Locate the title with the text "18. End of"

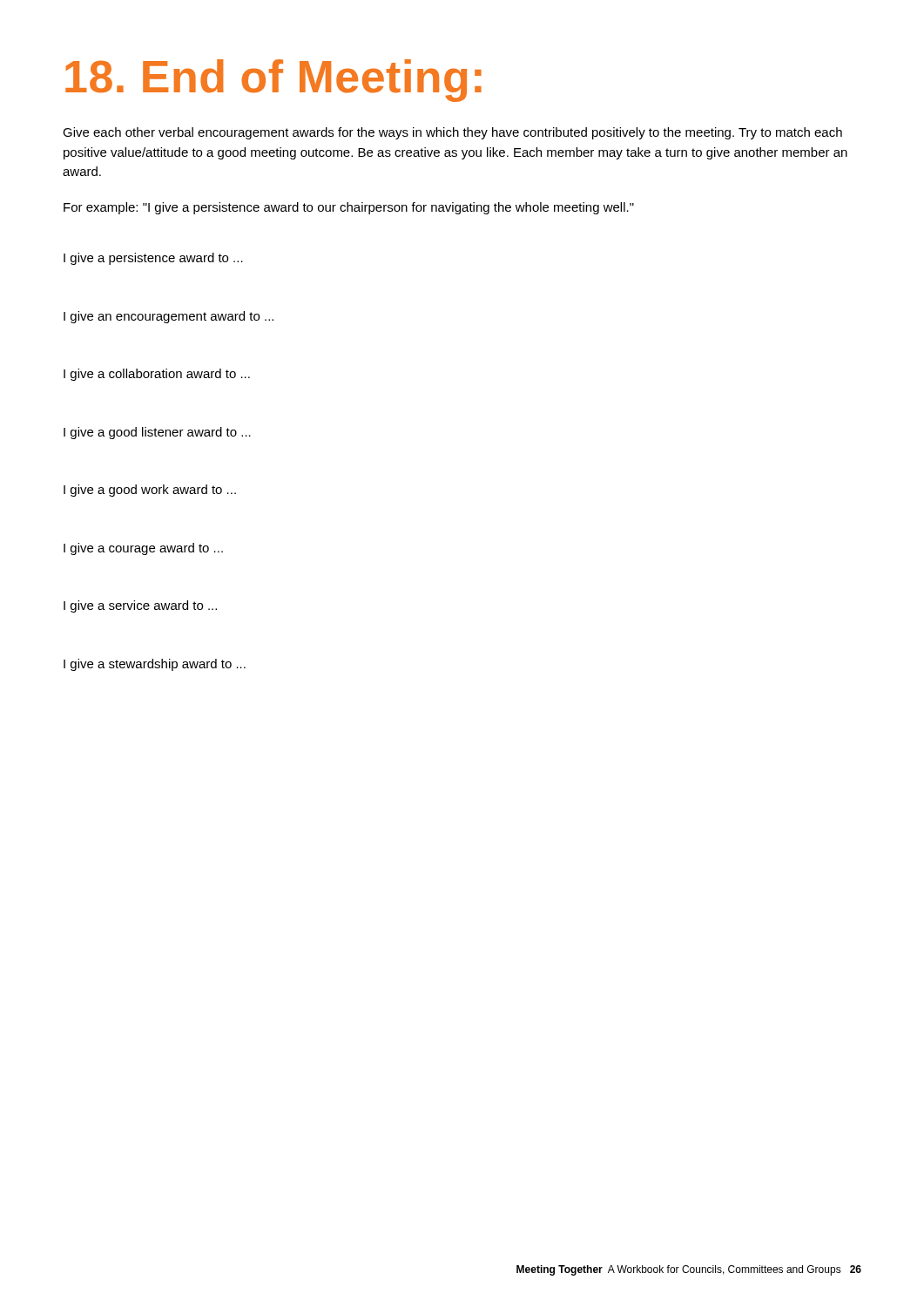tap(462, 77)
